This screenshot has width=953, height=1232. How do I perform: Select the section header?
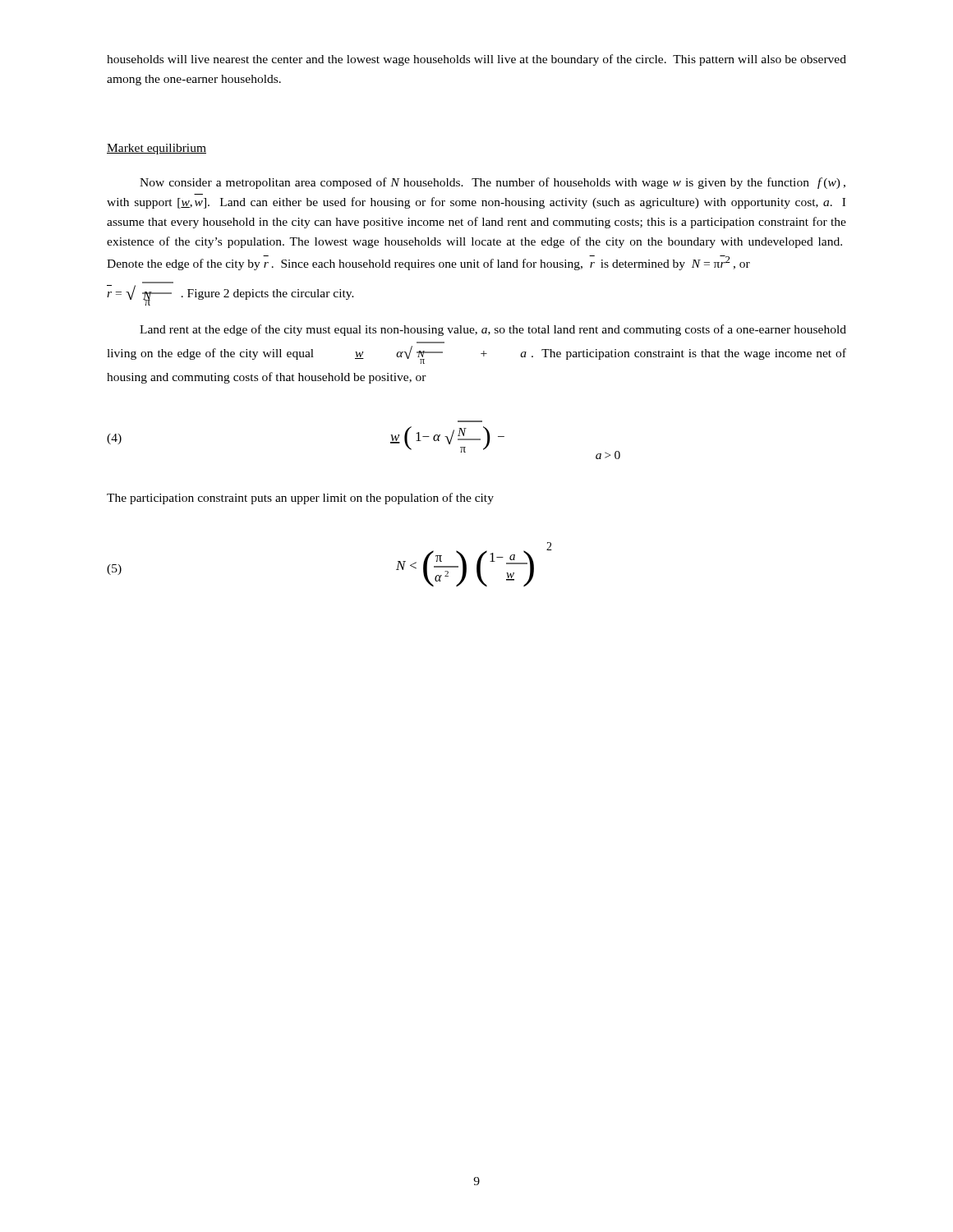click(x=157, y=147)
